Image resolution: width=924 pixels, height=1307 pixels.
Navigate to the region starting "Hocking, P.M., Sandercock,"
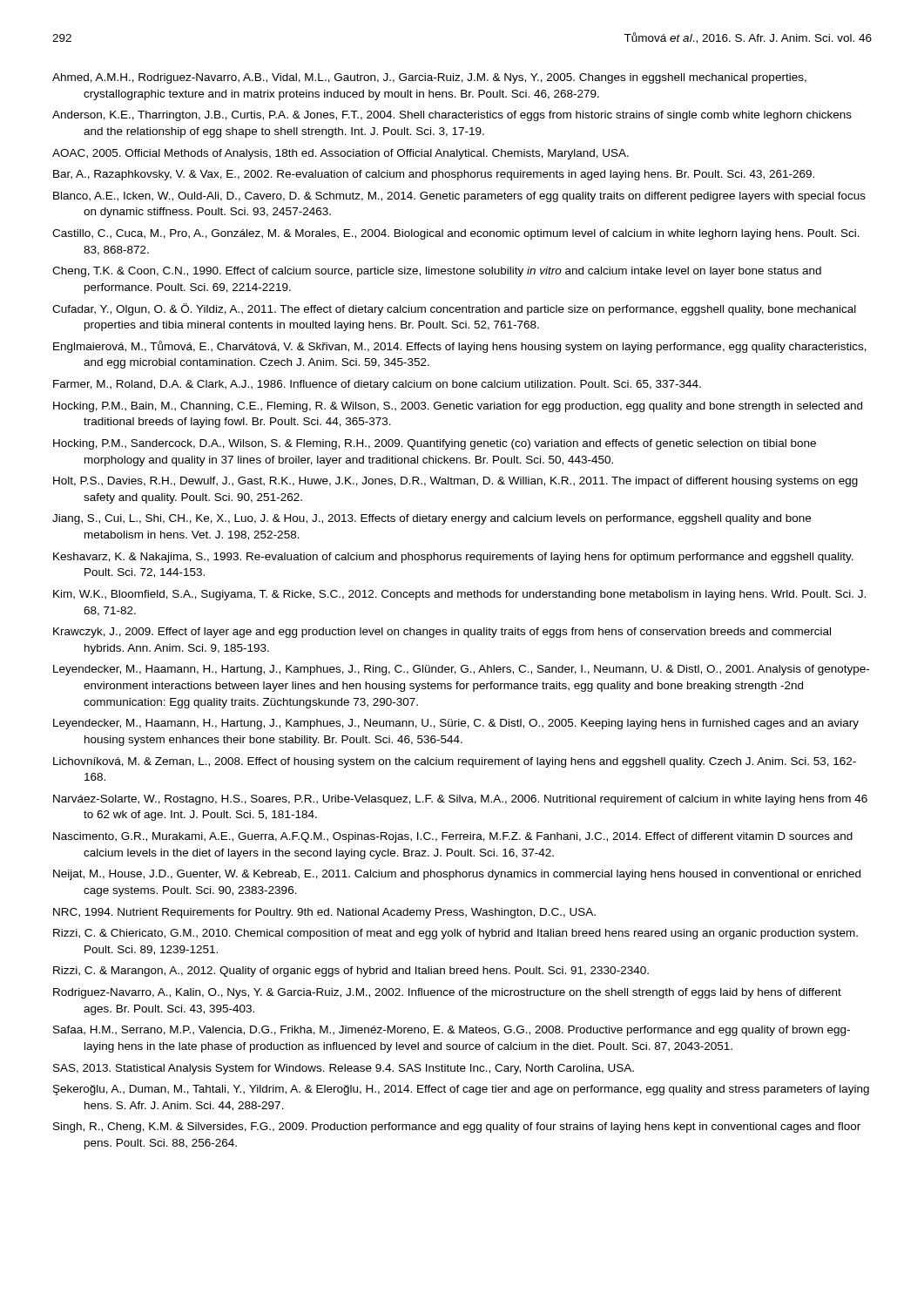(x=434, y=451)
